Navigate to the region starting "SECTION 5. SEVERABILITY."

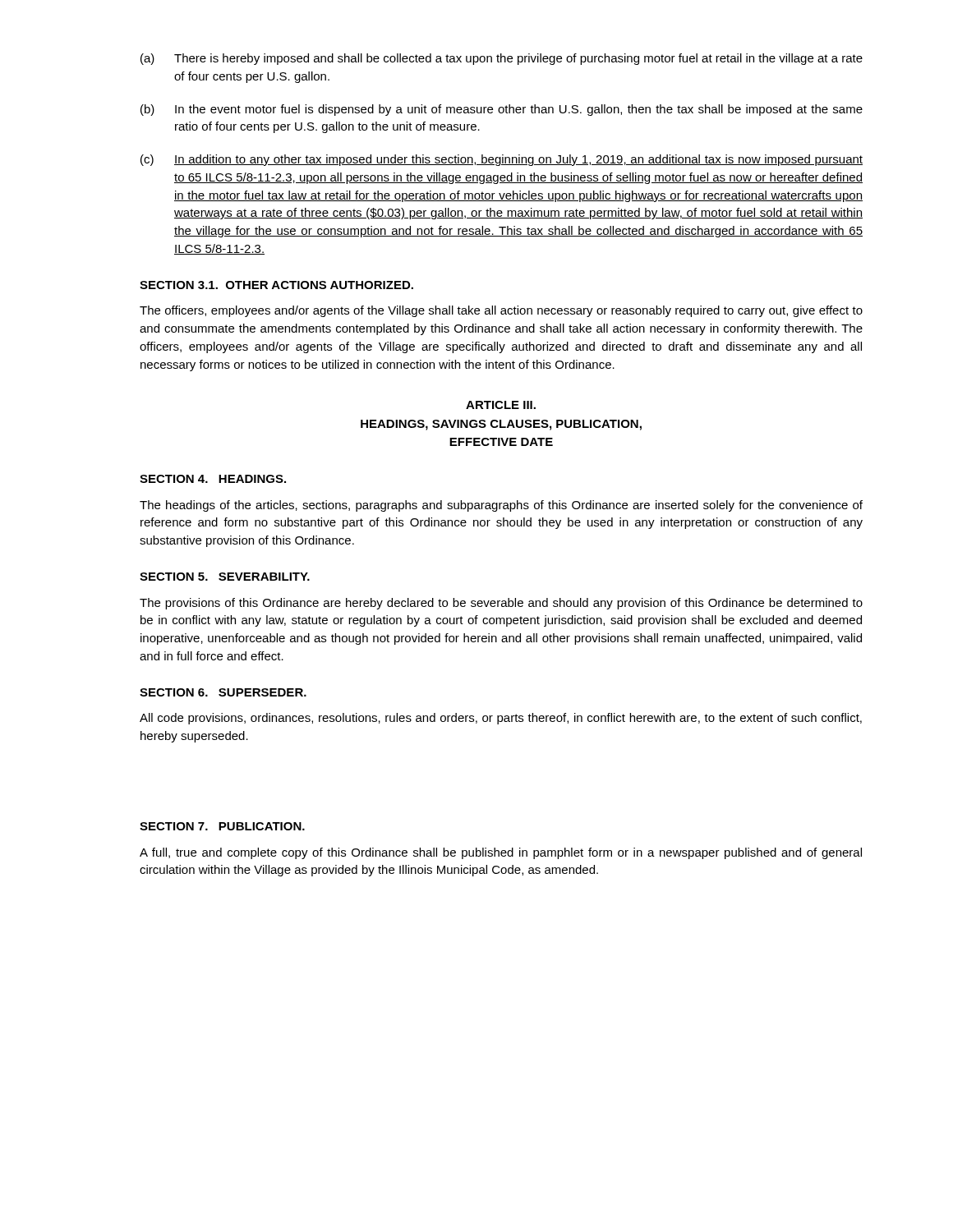pos(225,576)
